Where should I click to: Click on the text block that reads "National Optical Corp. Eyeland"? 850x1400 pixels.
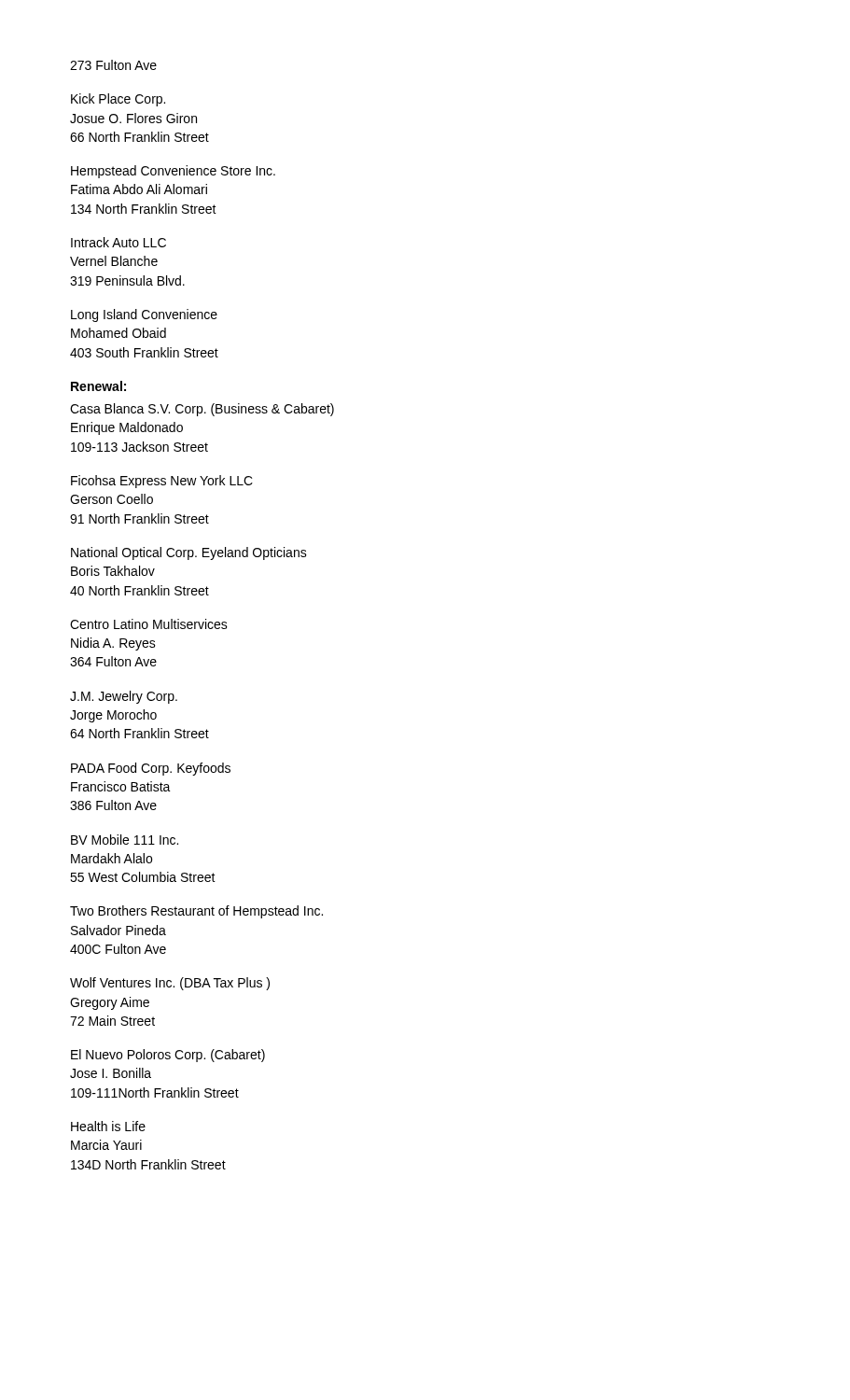click(x=188, y=571)
